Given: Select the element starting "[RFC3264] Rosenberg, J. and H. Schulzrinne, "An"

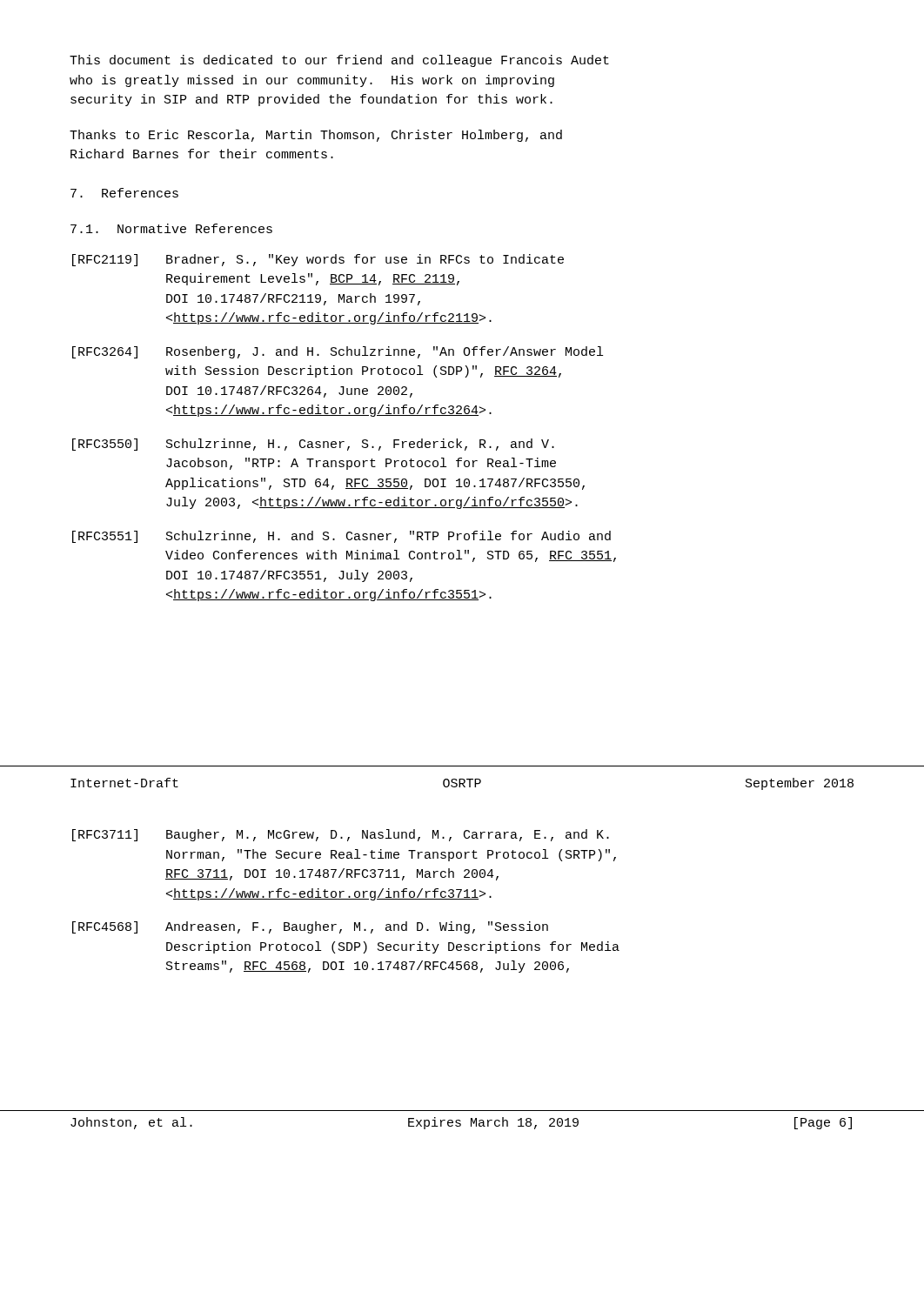Looking at the screenshot, I should (462, 382).
